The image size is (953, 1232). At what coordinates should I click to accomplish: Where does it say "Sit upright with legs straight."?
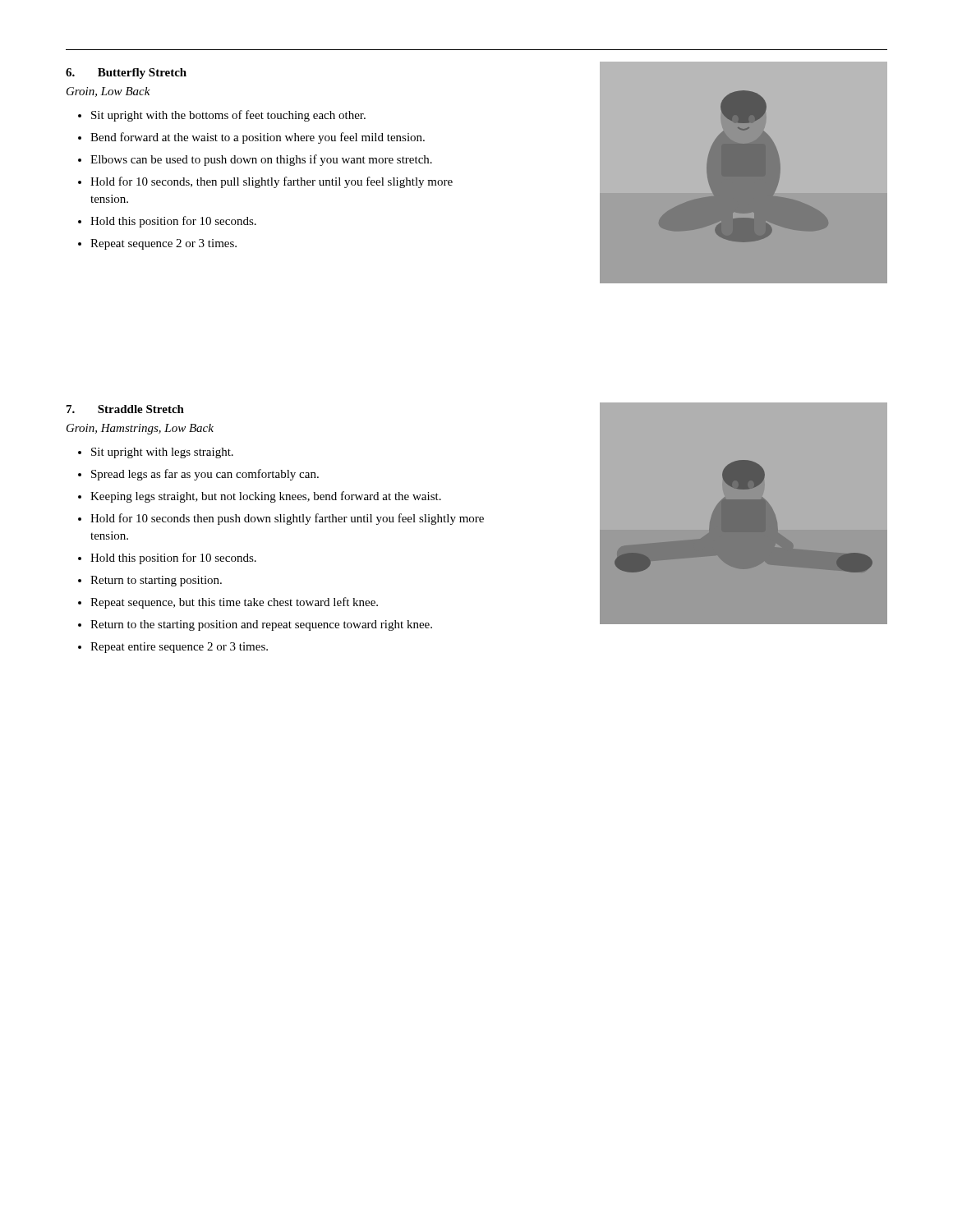click(x=162, y=452)
